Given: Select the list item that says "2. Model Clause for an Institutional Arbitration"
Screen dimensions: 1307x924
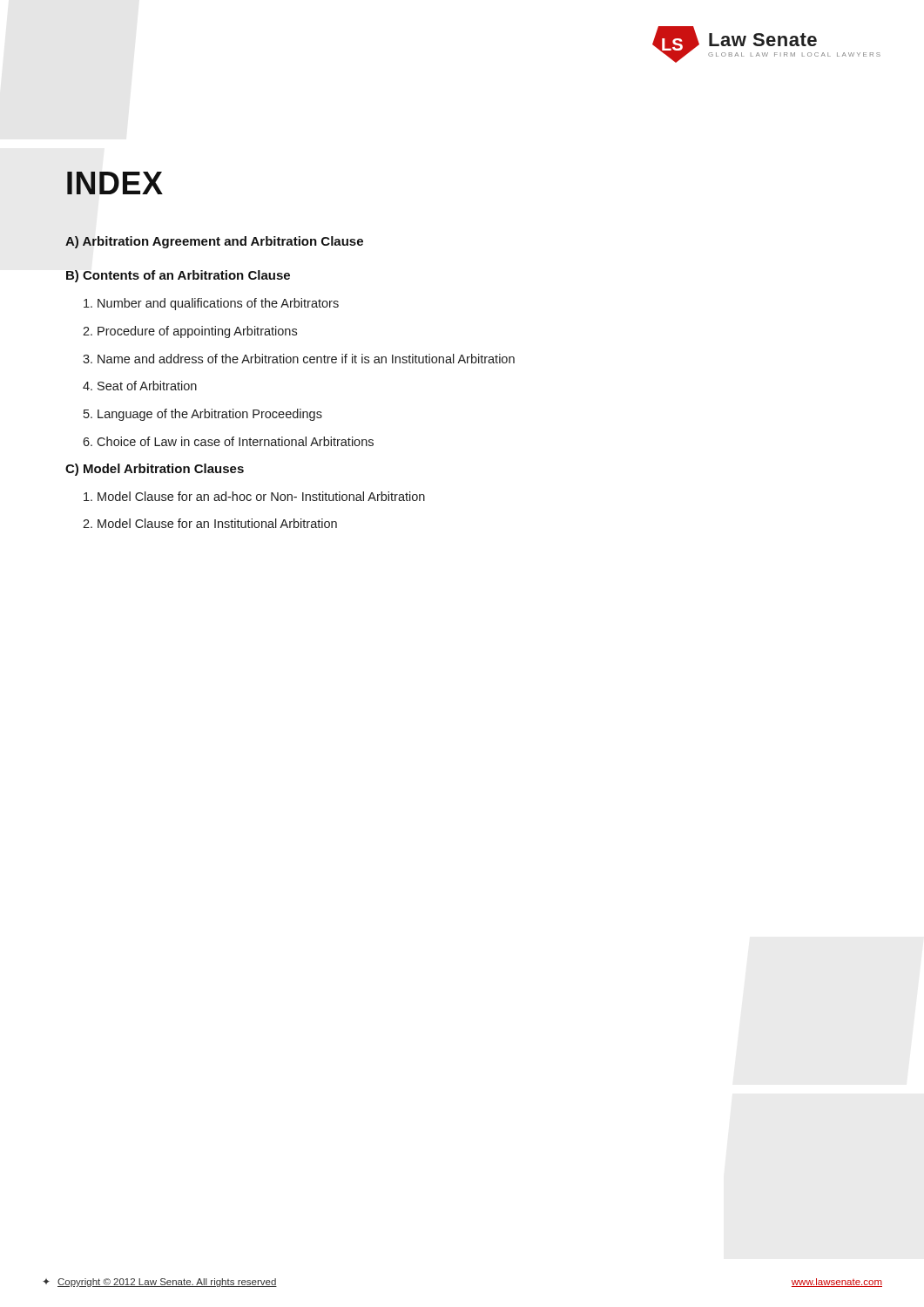Looking at the screenshot, I should point(210,524).
